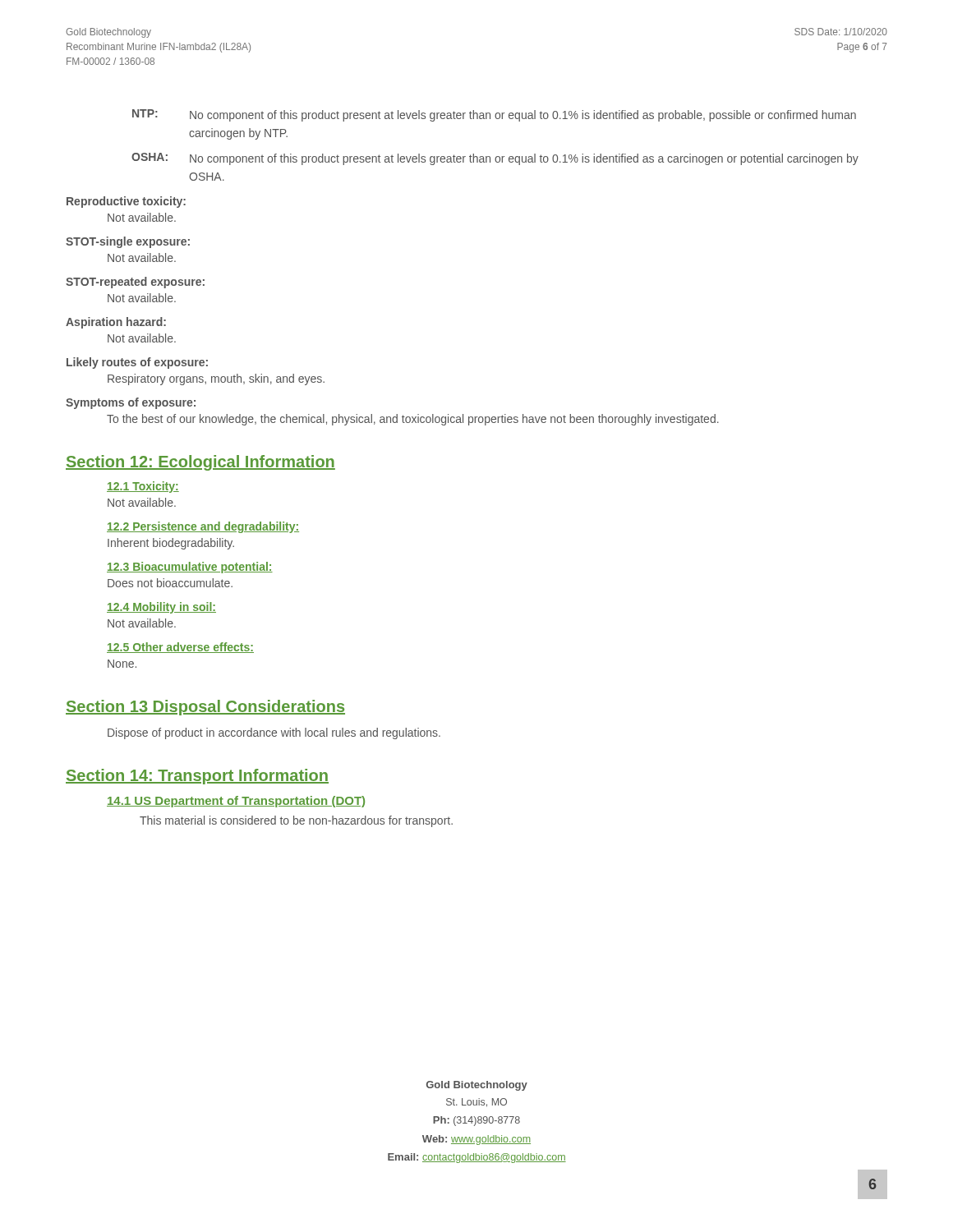
Task: Click on the section header containing "Symptoms of exposure:"
Action: 131,402
